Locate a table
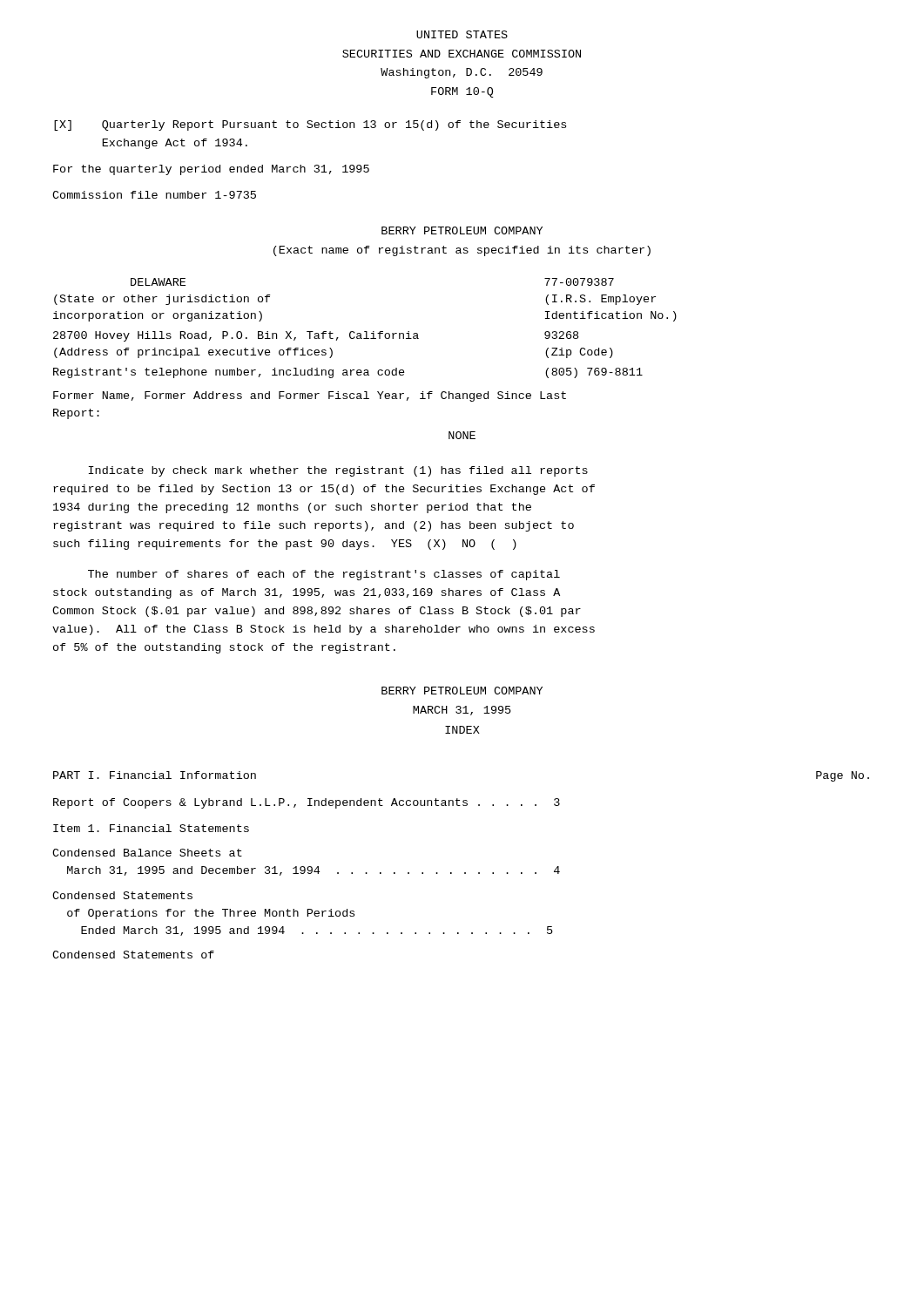This screenshot has width=924, height=1307. pos(462,327)
